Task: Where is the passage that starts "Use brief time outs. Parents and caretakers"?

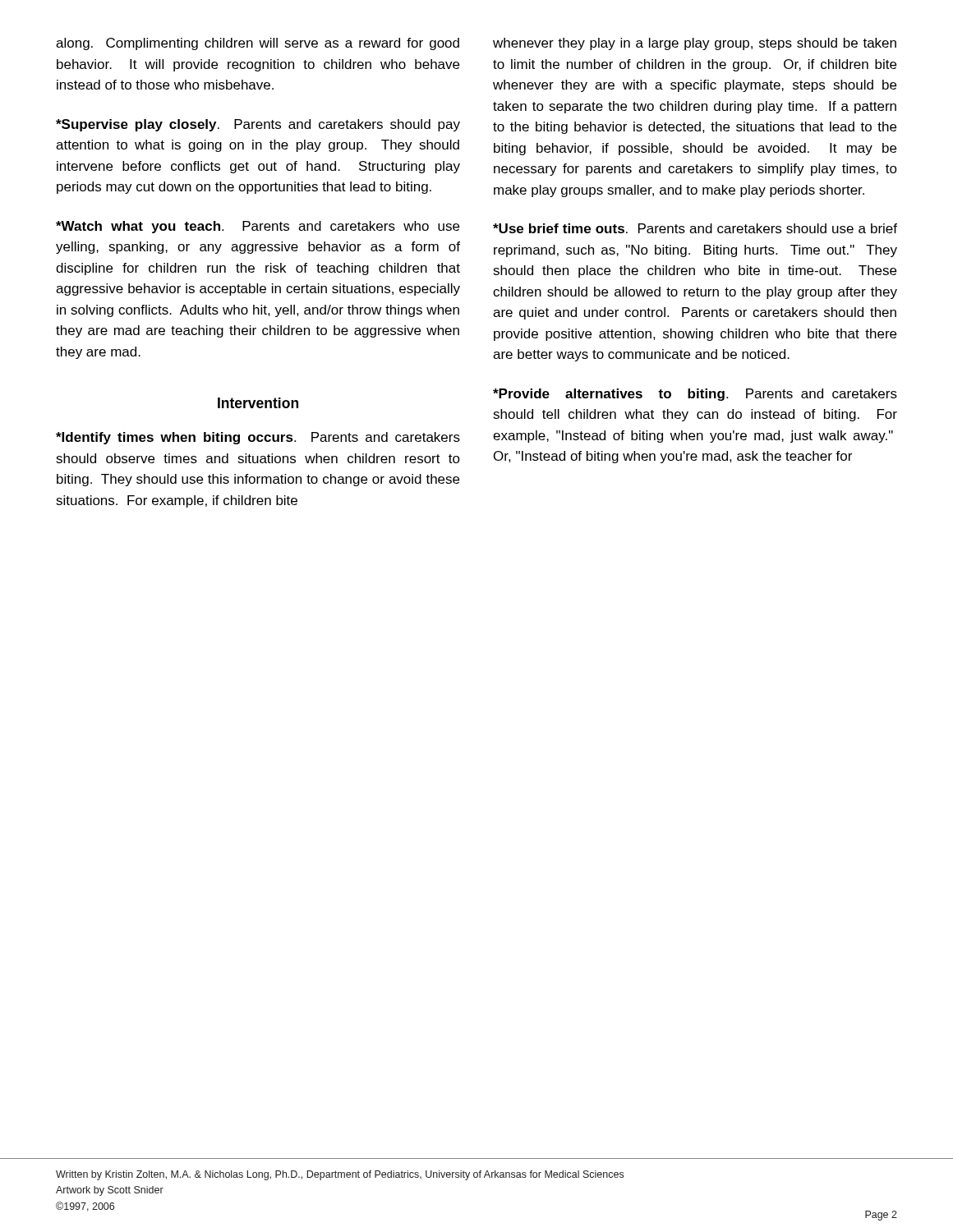Action: point(695,292)
